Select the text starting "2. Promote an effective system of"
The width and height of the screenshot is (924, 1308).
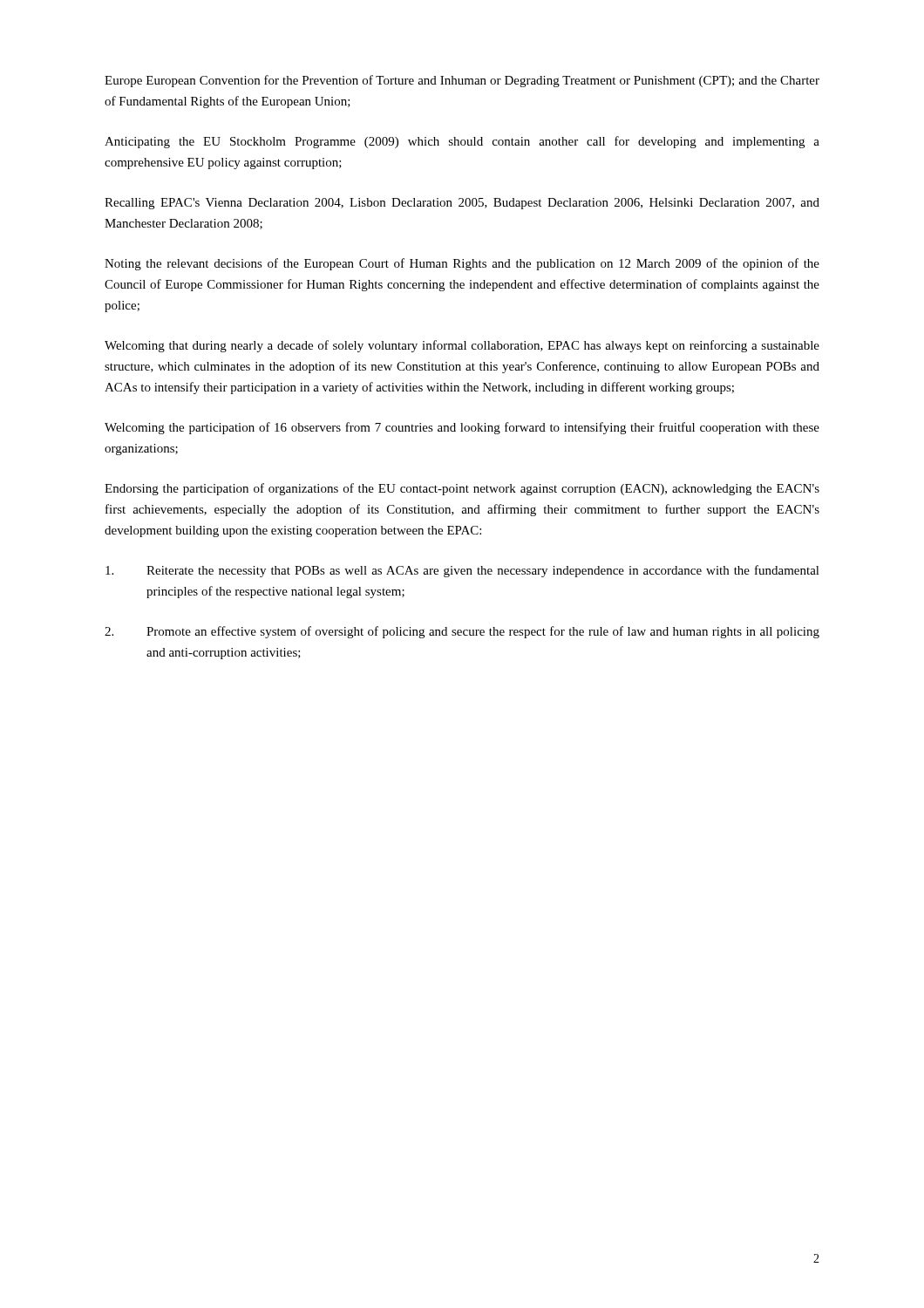tap(462, 642)
